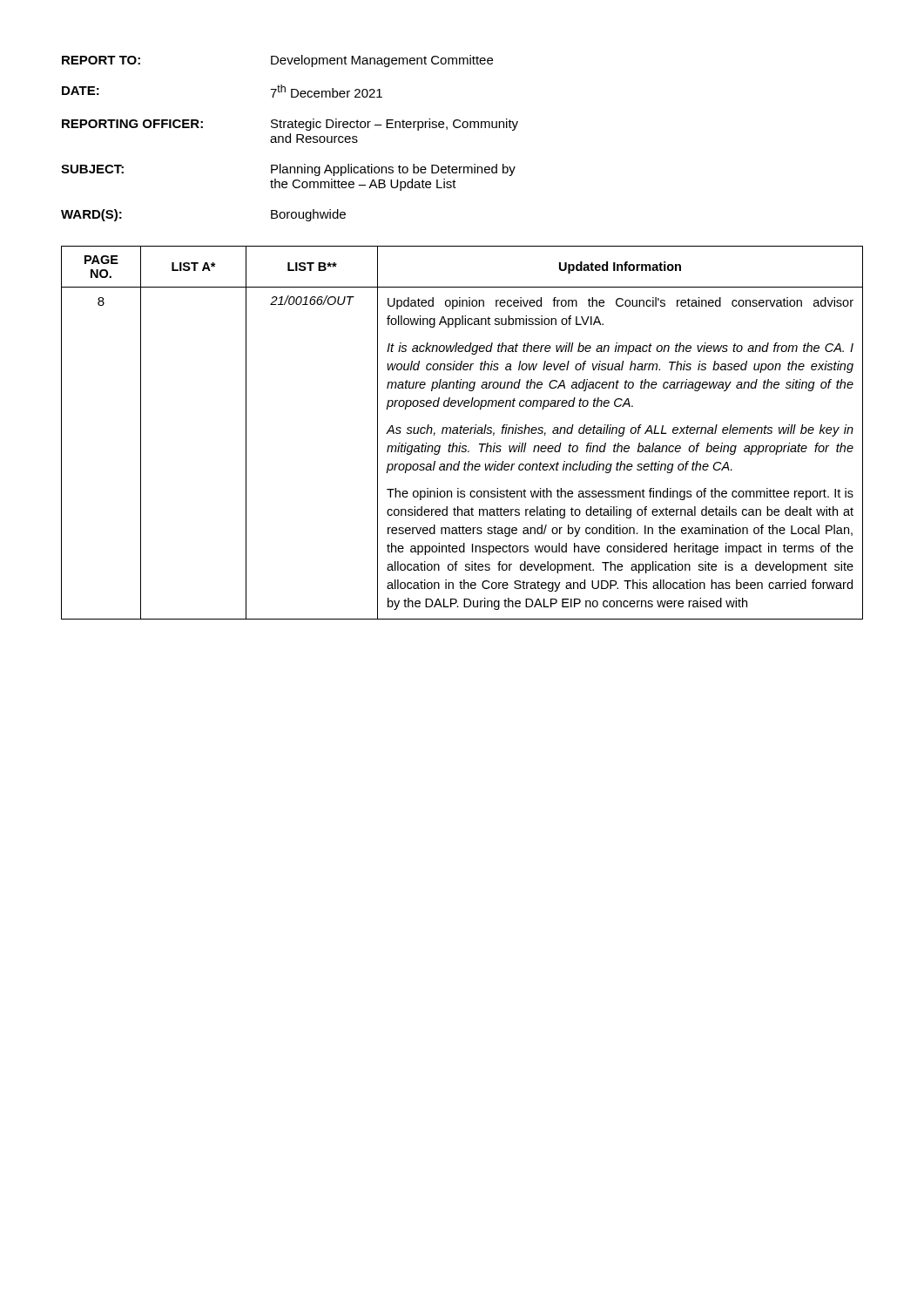The height and width of the screenshot is (1307, 924).
Task: Select the text block containing "REPORTING OFFICER: Strategic Director – Enterprise, Communityand"
Action: click(462, 131)
